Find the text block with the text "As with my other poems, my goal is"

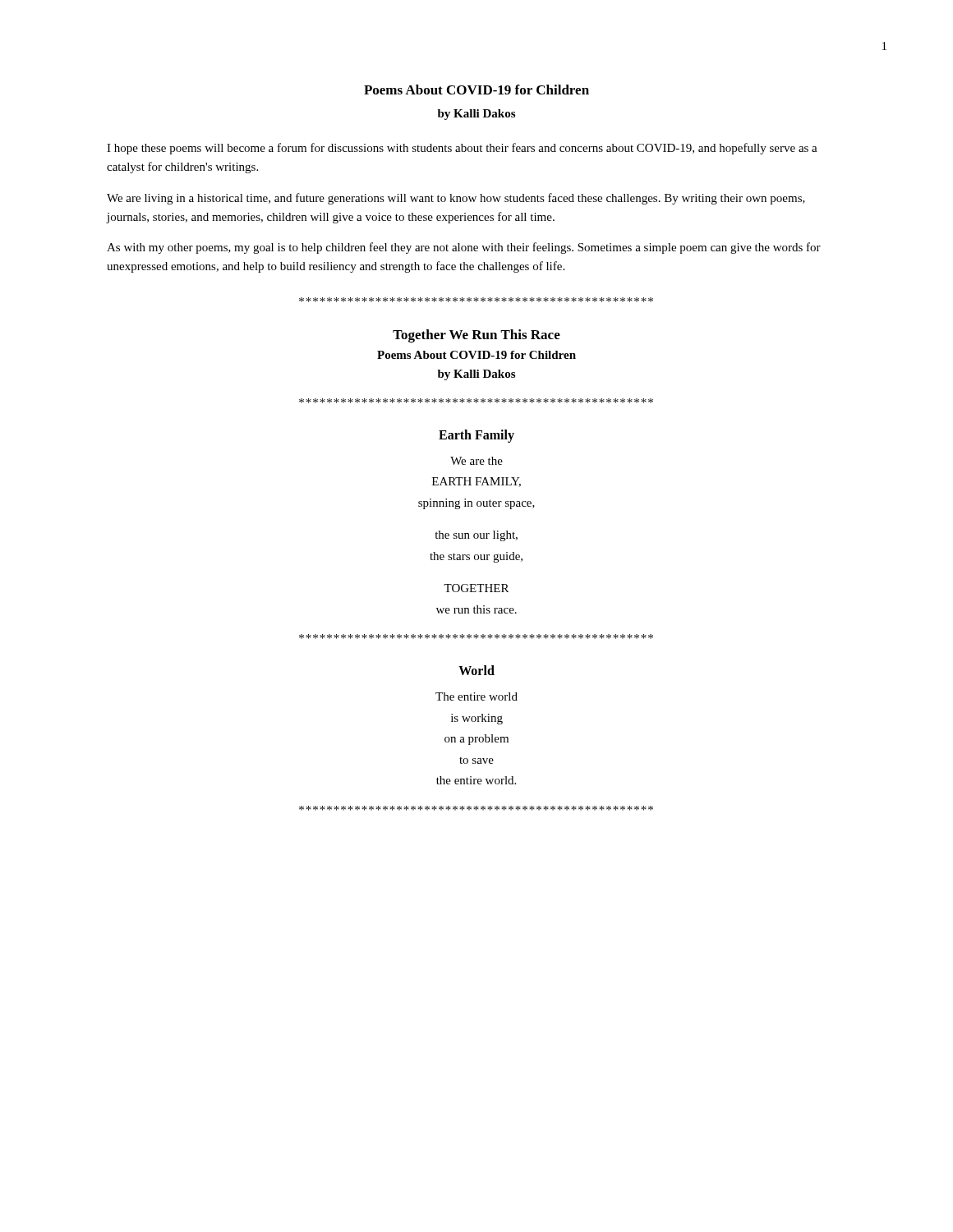coord(464,257)
